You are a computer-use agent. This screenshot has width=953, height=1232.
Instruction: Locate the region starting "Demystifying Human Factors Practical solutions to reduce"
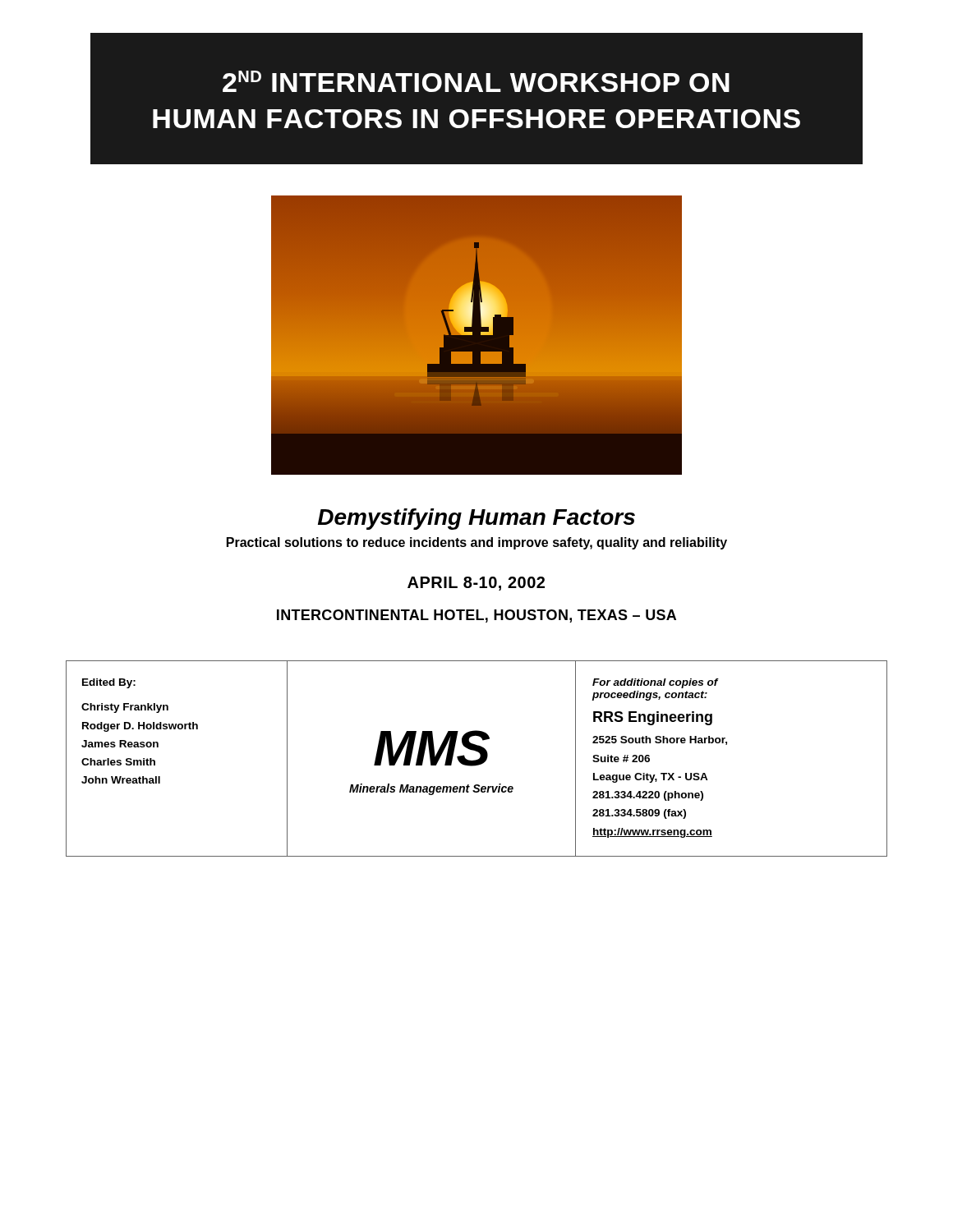coord(476,528)
